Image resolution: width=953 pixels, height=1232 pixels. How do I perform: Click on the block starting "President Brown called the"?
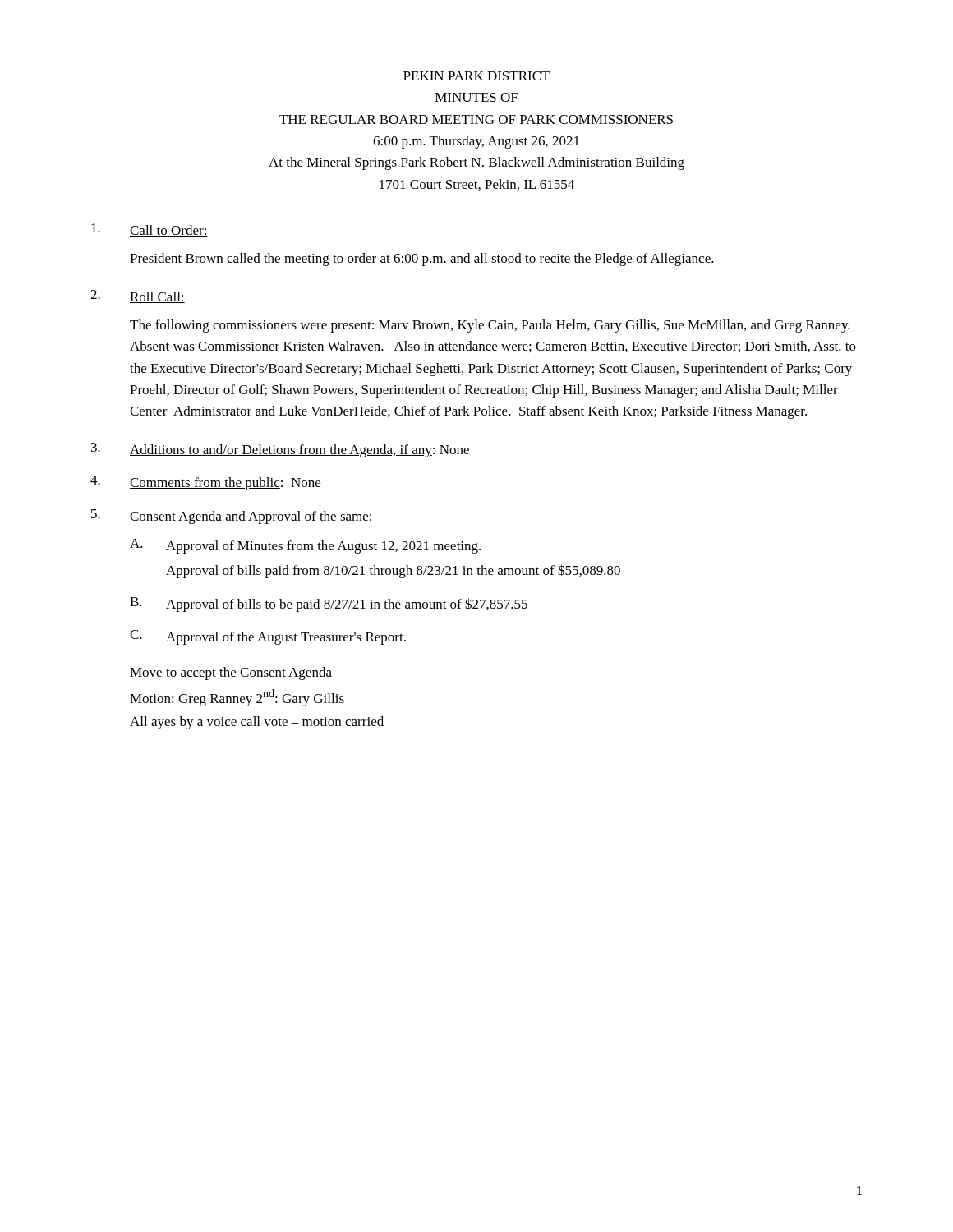(422, 259)
